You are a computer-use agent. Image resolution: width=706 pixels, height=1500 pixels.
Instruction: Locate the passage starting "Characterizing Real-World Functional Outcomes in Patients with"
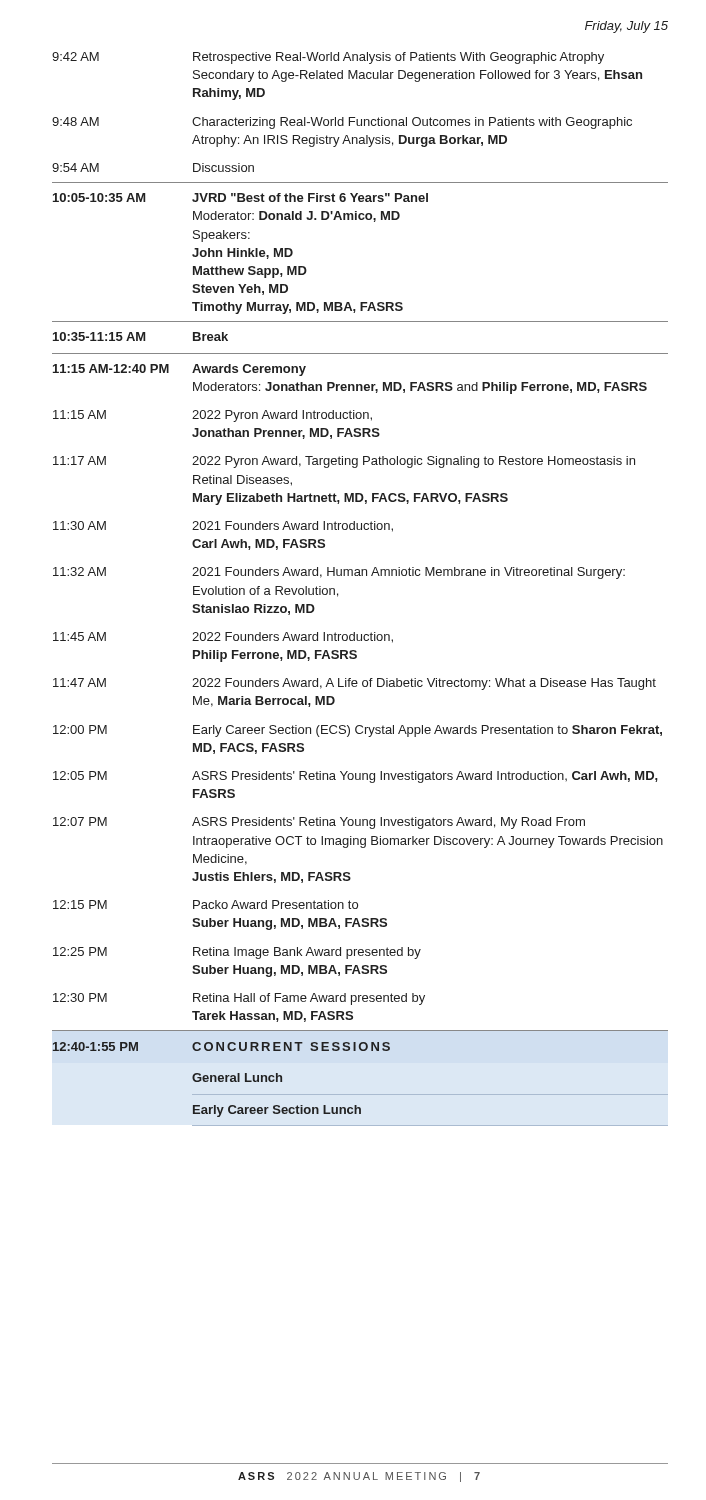tap(412, 130)
